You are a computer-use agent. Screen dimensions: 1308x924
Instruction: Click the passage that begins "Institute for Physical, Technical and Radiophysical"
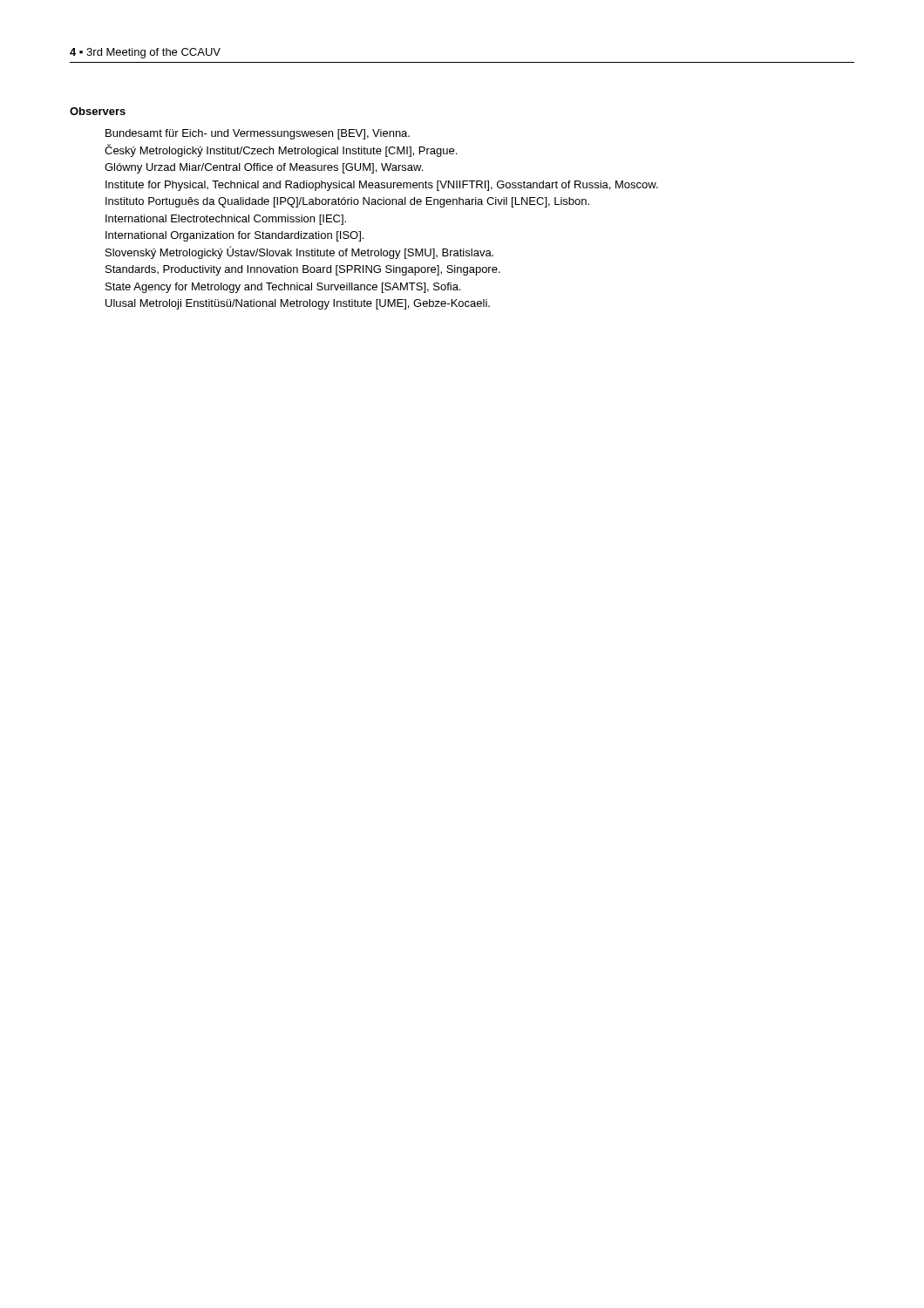(382, 184)
